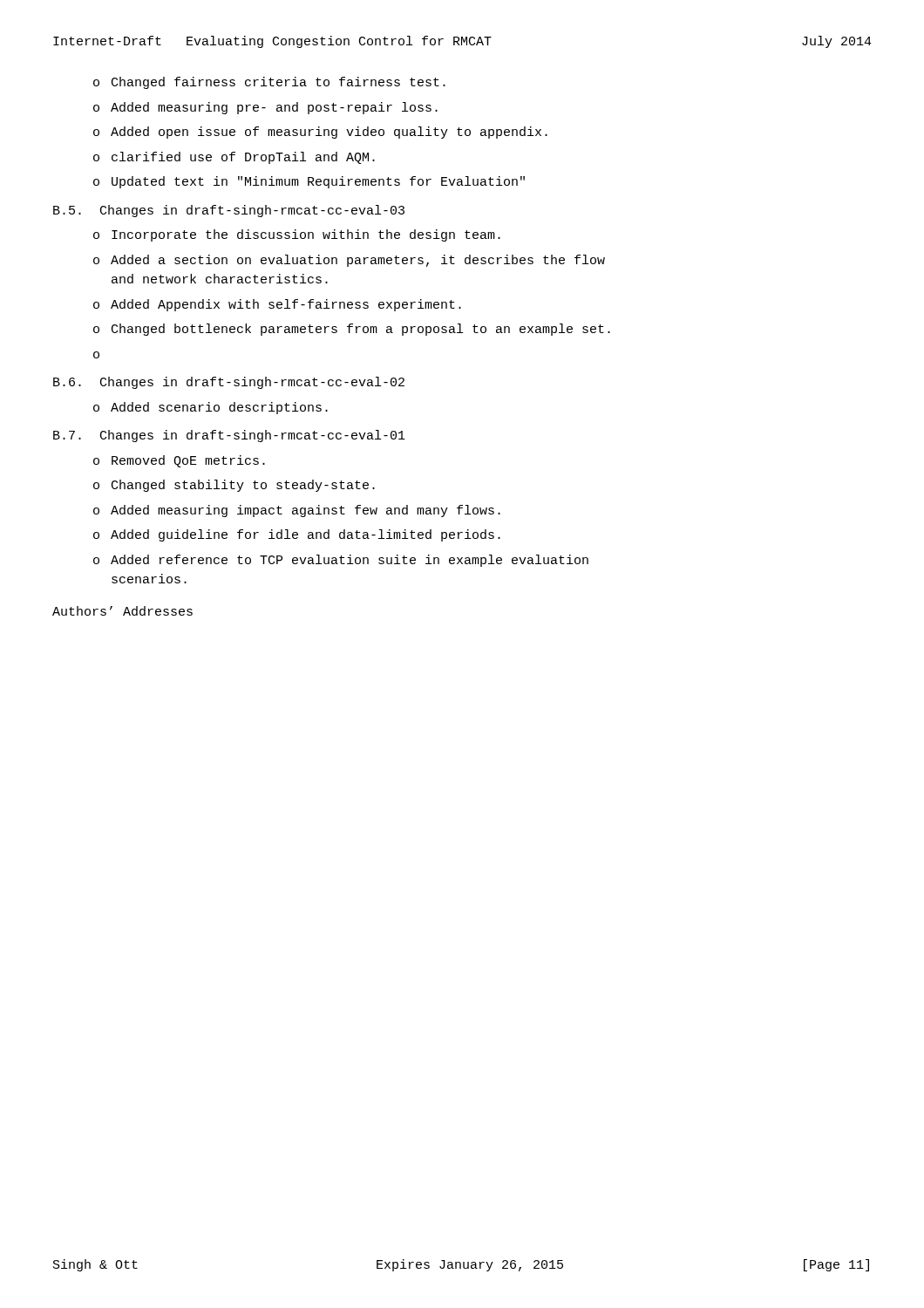The image size is (924, 1308).
Task: Navigate to the block starting "o clarified use of DropTail and AQM."
Action: point(234,158)
